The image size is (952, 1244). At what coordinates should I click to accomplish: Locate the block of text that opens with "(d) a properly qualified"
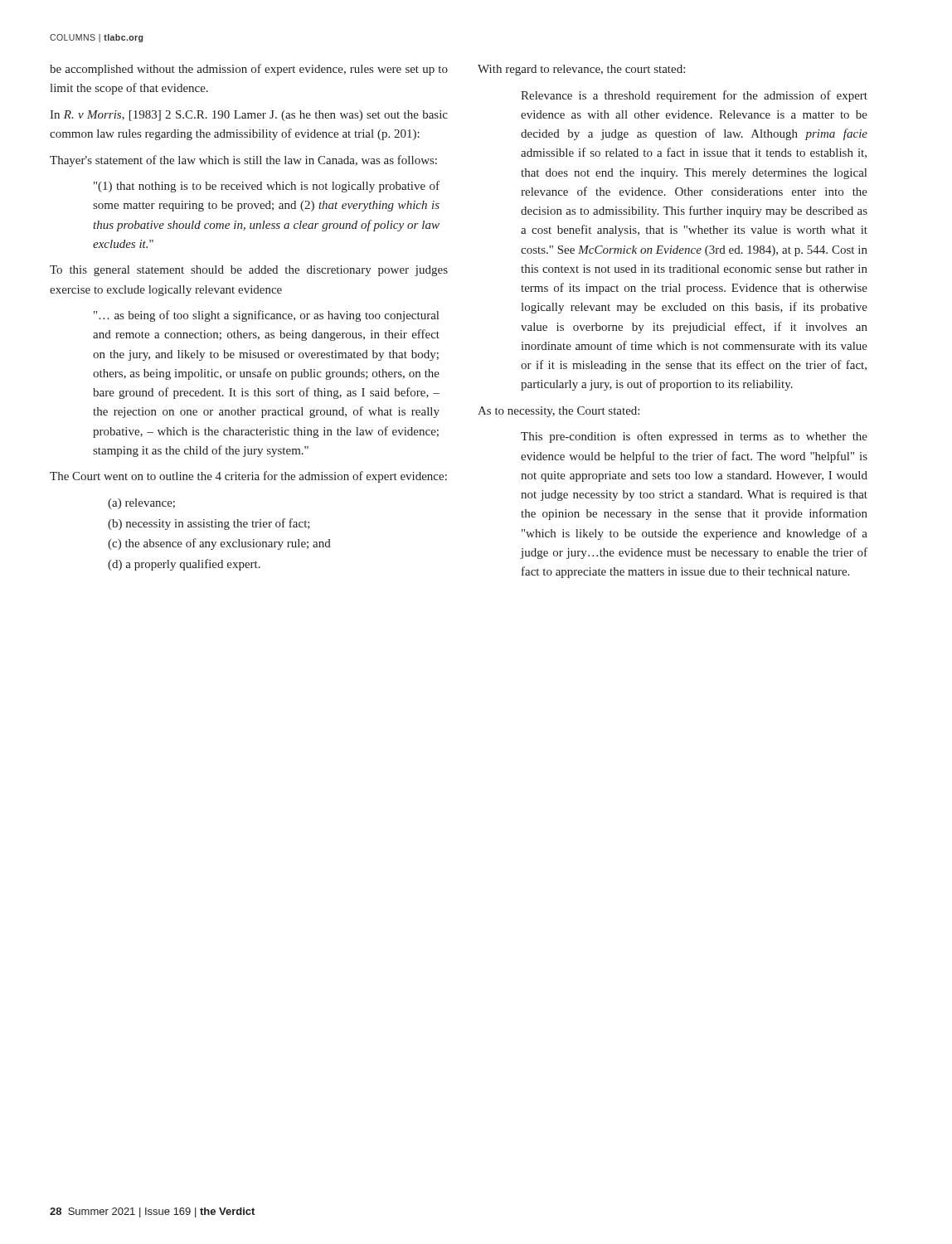click(184, 564)
